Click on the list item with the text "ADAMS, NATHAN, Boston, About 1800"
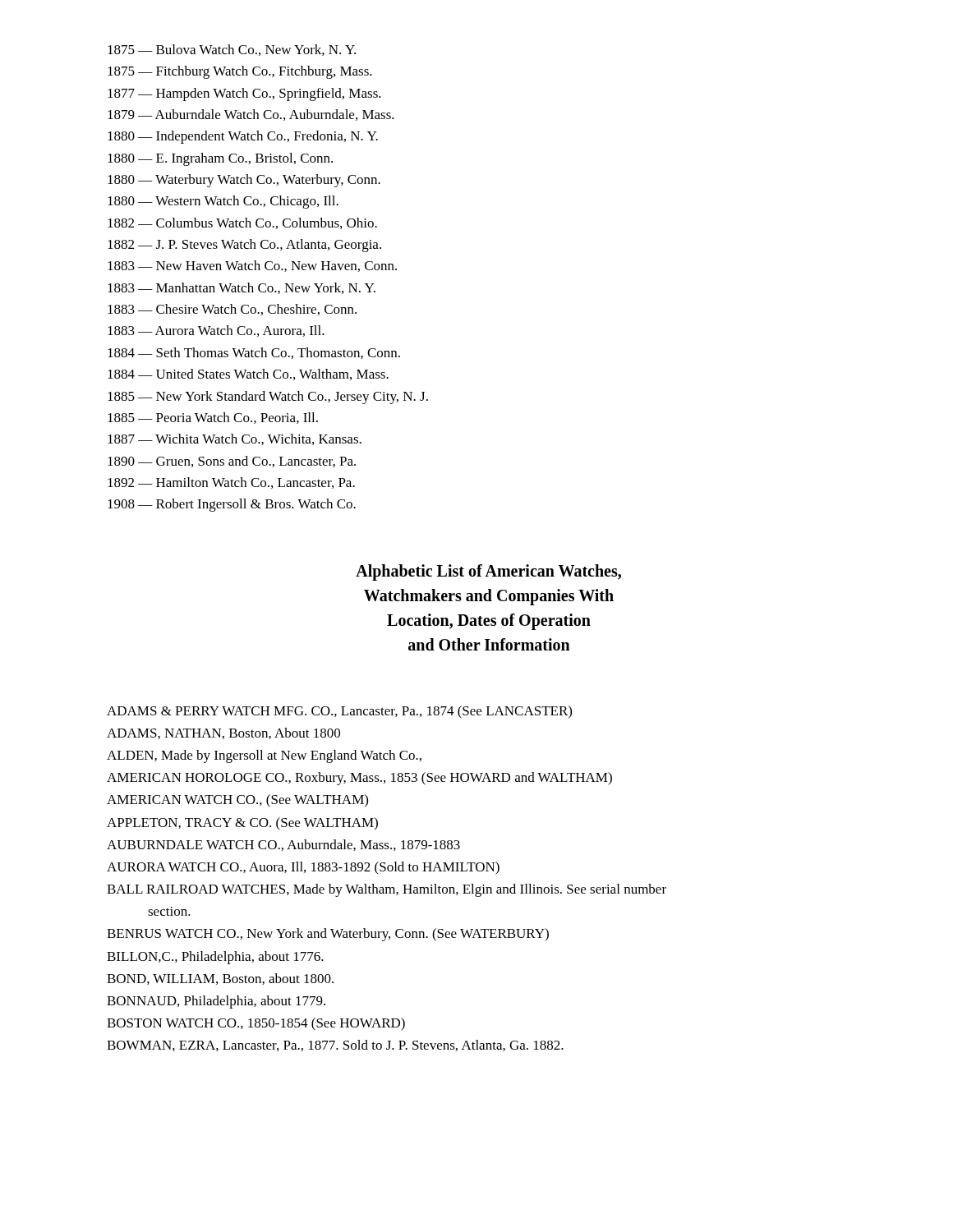953x1232 pixels. pos(224,733)
